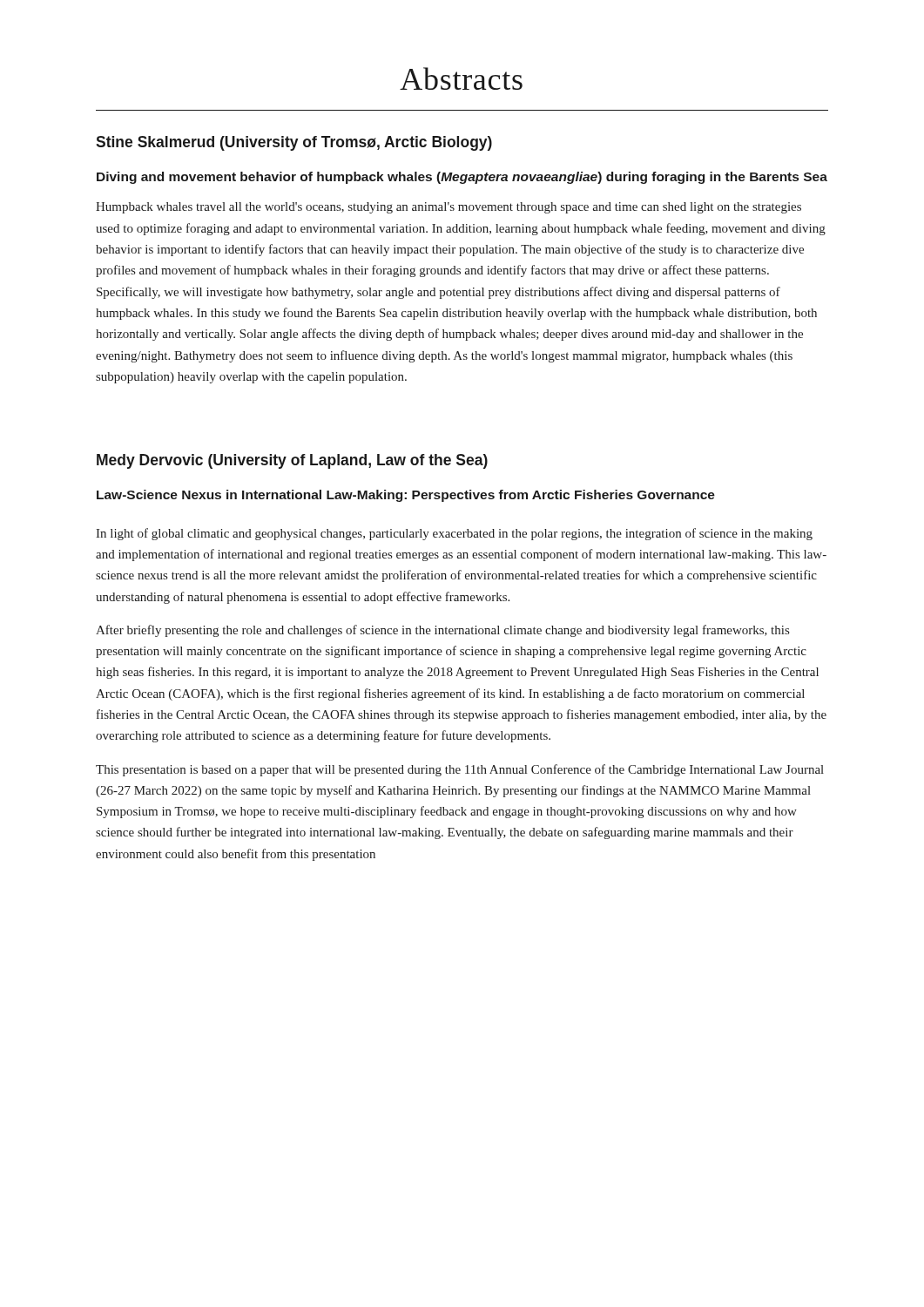Locate the section header with the text "Diving and movement behavior of humpback whales"
Image resolution: width=924 pixels, height=1307 pixels.
[461, 176]
